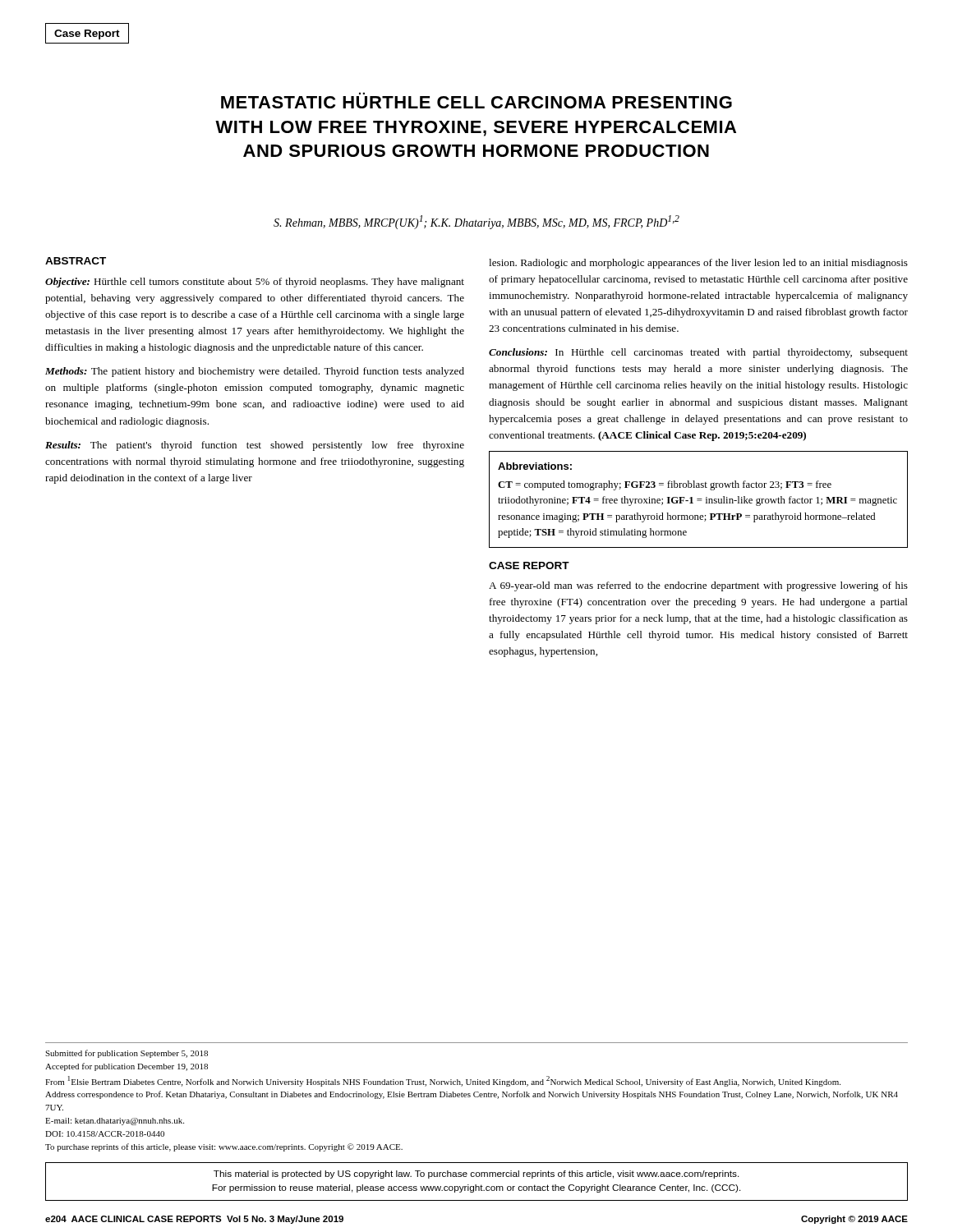Where is the passage that starts "Results: The patient's"?

coord(255,461)
